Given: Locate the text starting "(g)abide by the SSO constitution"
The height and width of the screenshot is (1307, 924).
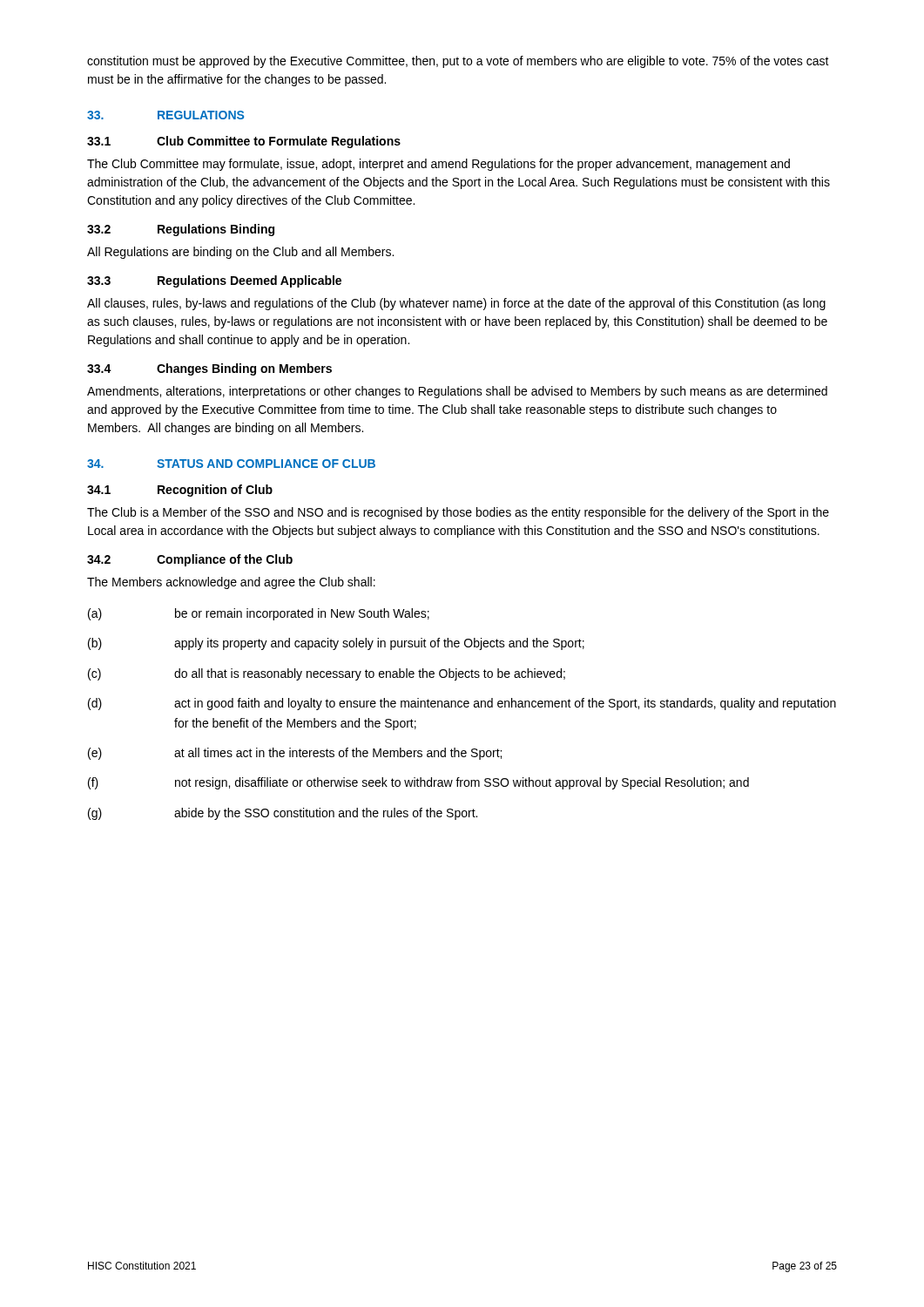Looking at the screenshot, I should [x=462, y=813].
